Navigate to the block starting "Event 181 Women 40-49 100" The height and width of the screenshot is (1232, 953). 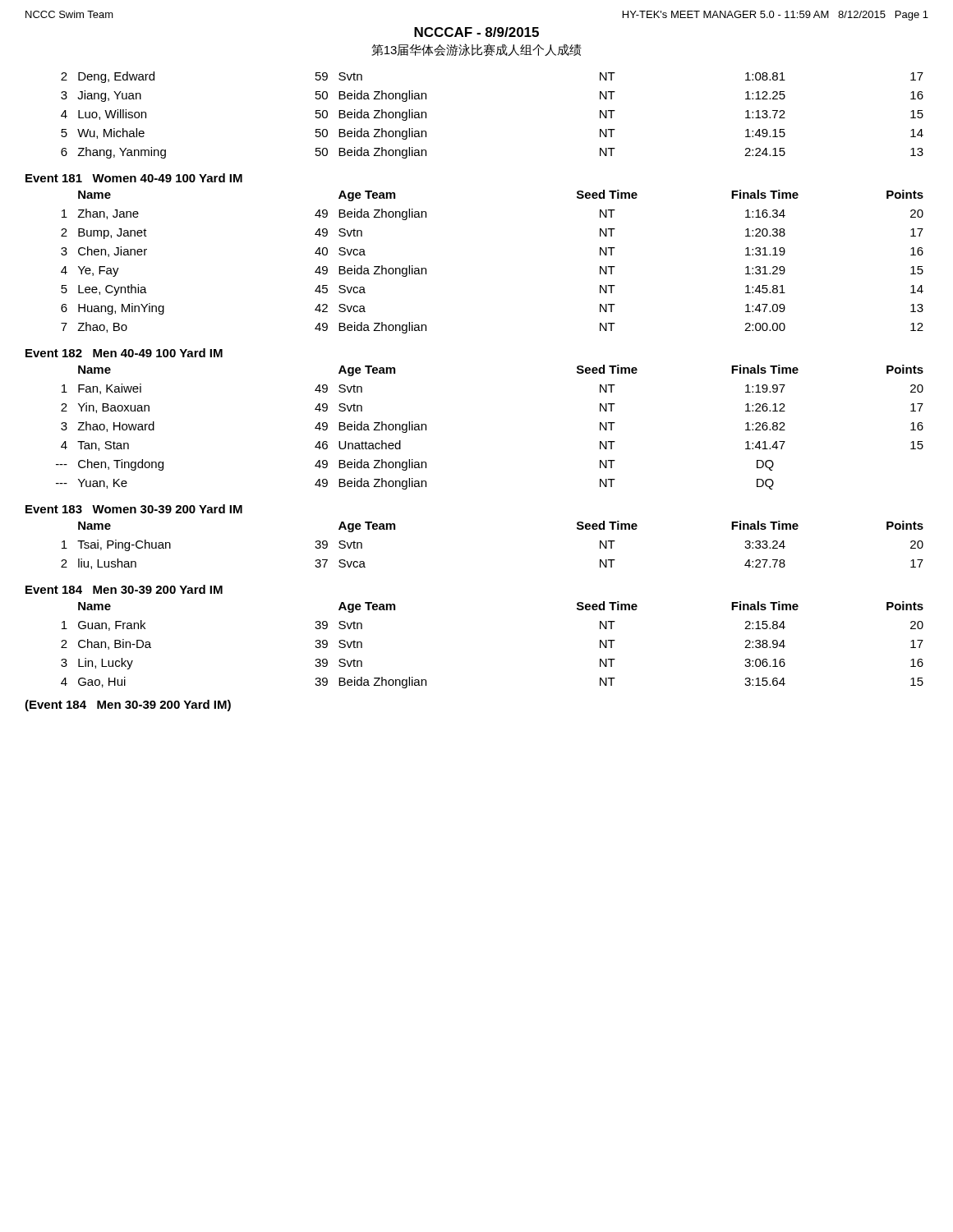[x=134, y=178]
